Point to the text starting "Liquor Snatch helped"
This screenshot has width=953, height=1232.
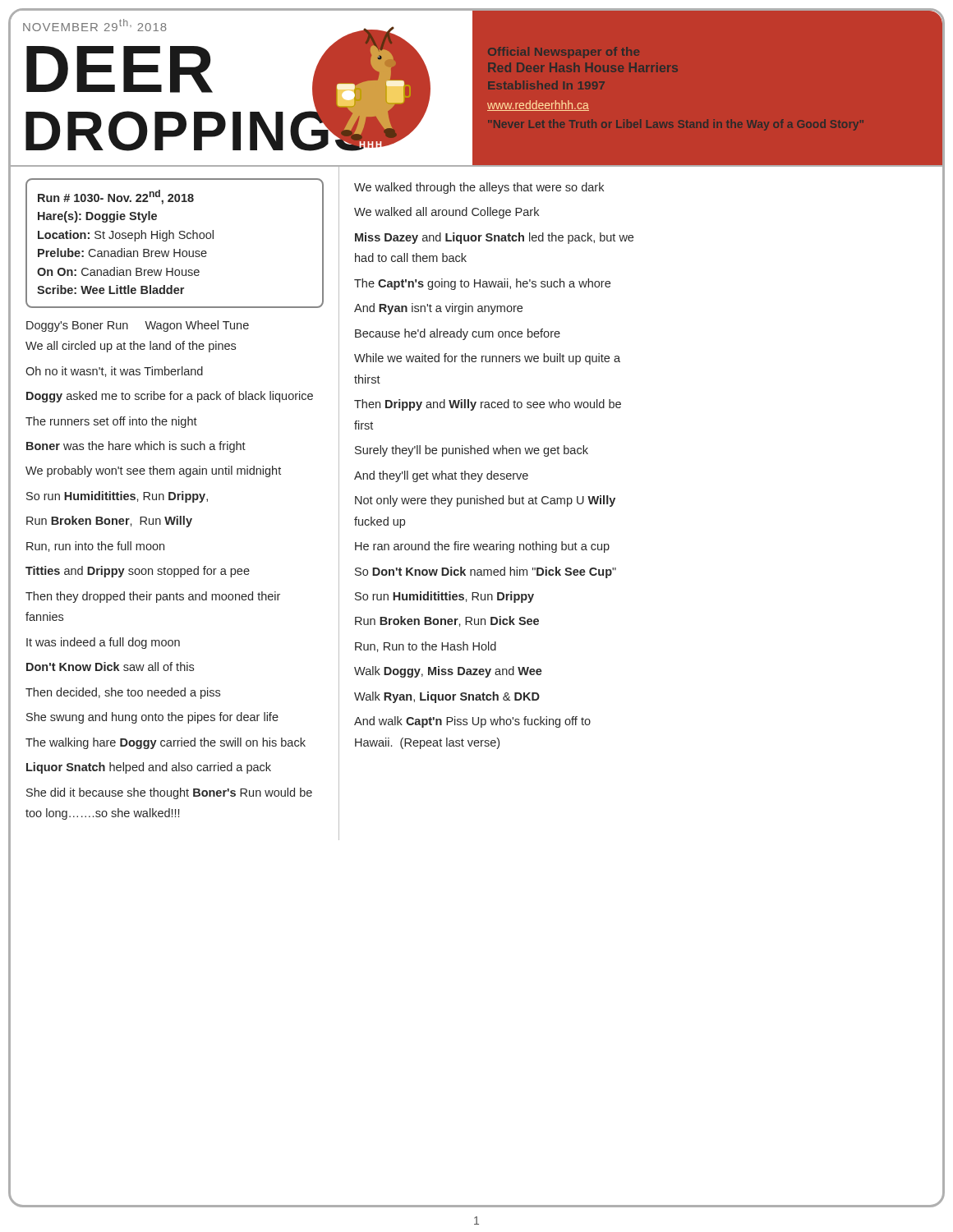[175, 767]
